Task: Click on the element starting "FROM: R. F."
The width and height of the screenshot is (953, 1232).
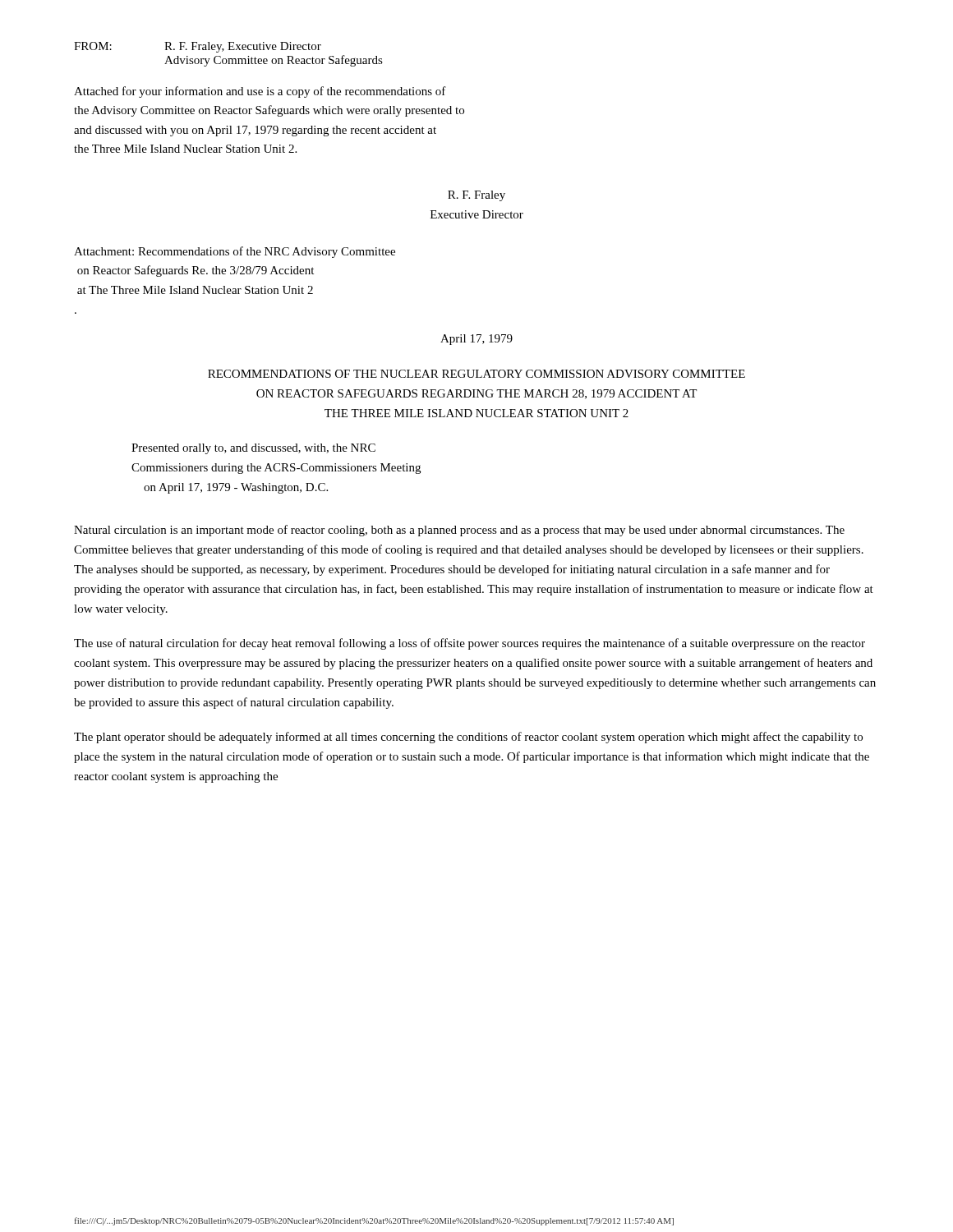Action: click(x=228, y=53)
